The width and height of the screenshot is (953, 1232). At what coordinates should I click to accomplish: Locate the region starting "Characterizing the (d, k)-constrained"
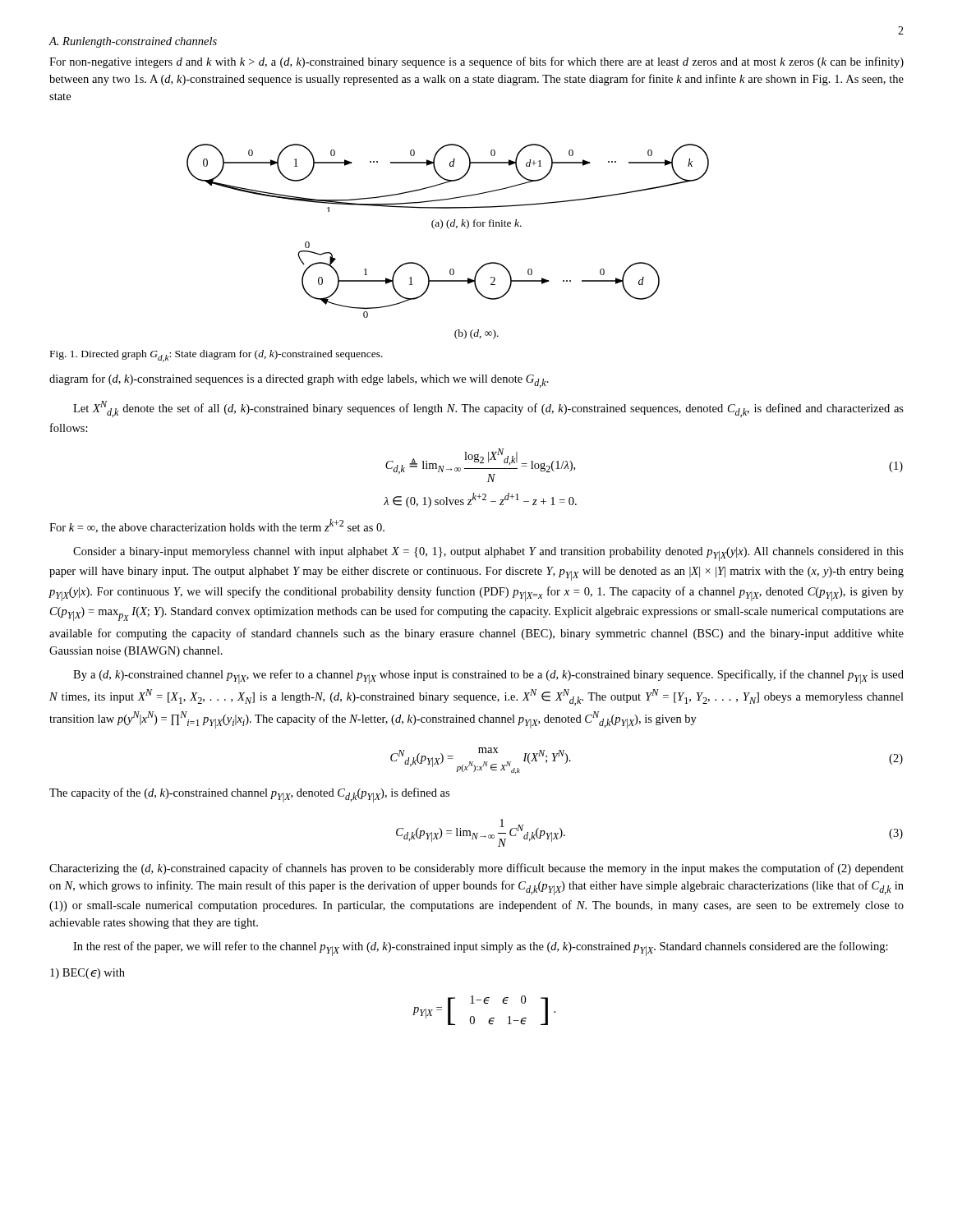coord(476,909)
